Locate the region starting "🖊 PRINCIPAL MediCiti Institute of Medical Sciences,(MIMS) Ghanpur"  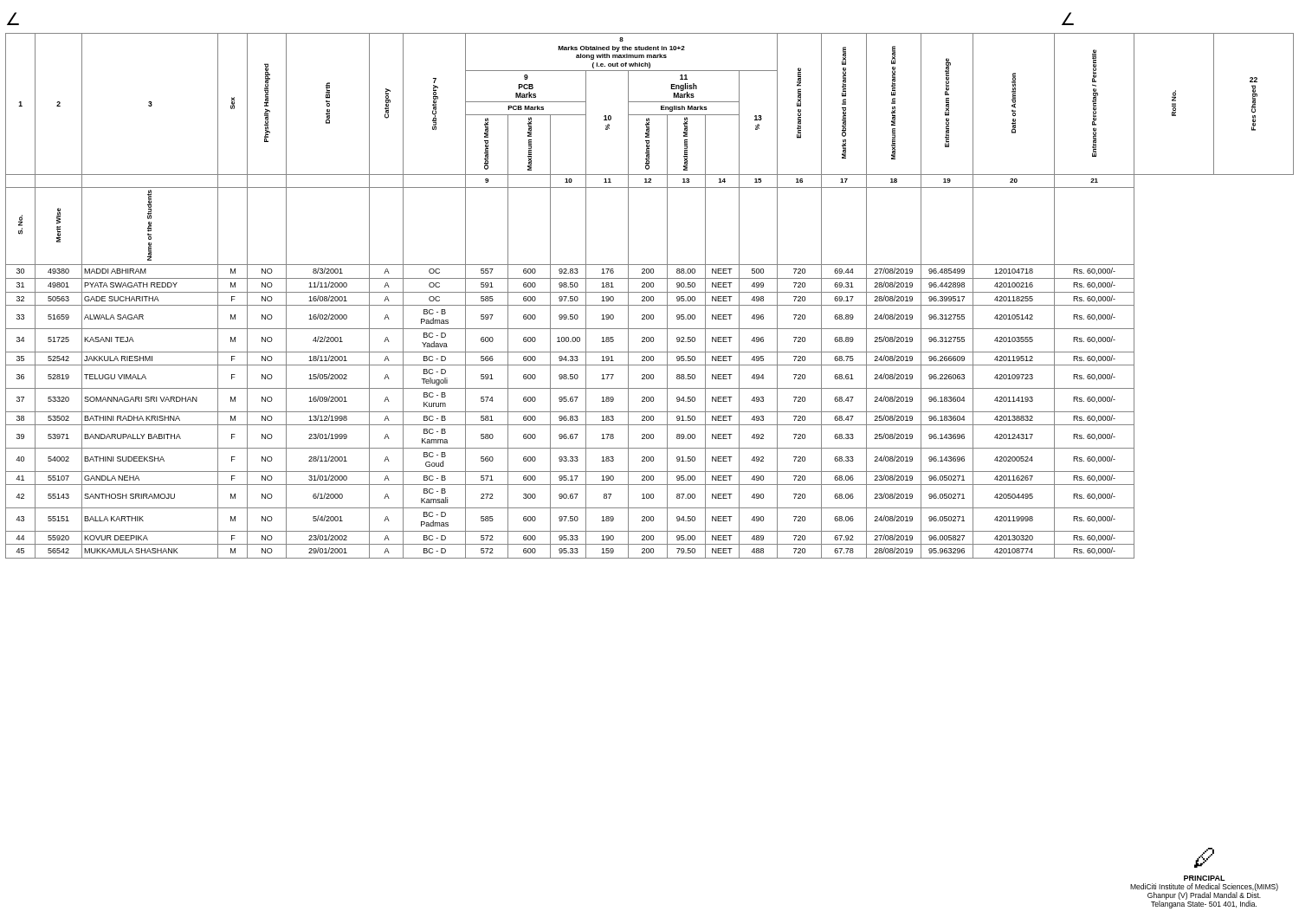[1204, 876]
